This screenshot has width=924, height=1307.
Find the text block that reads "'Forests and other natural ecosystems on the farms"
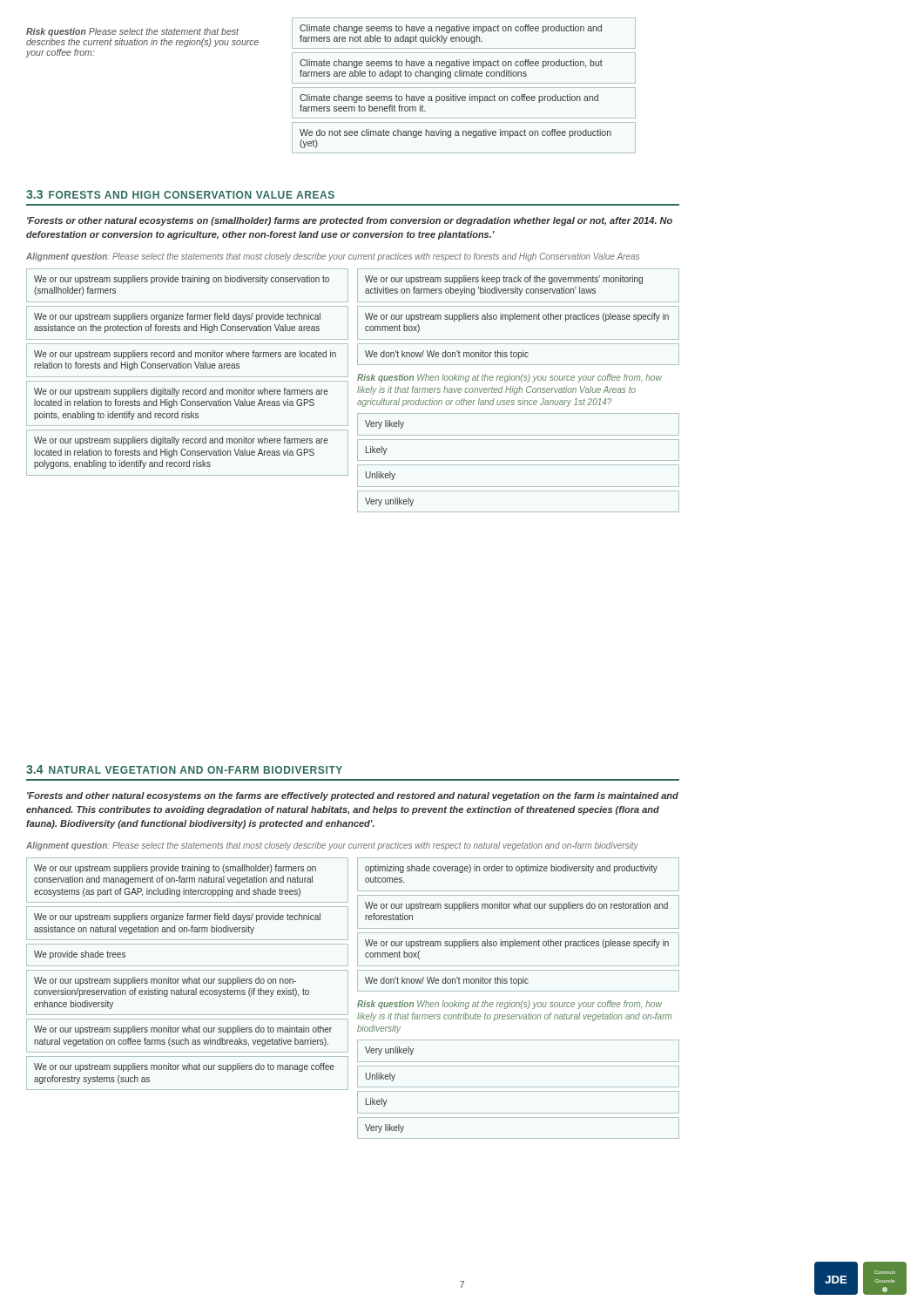pyautogui.click(x=352, y=809)
